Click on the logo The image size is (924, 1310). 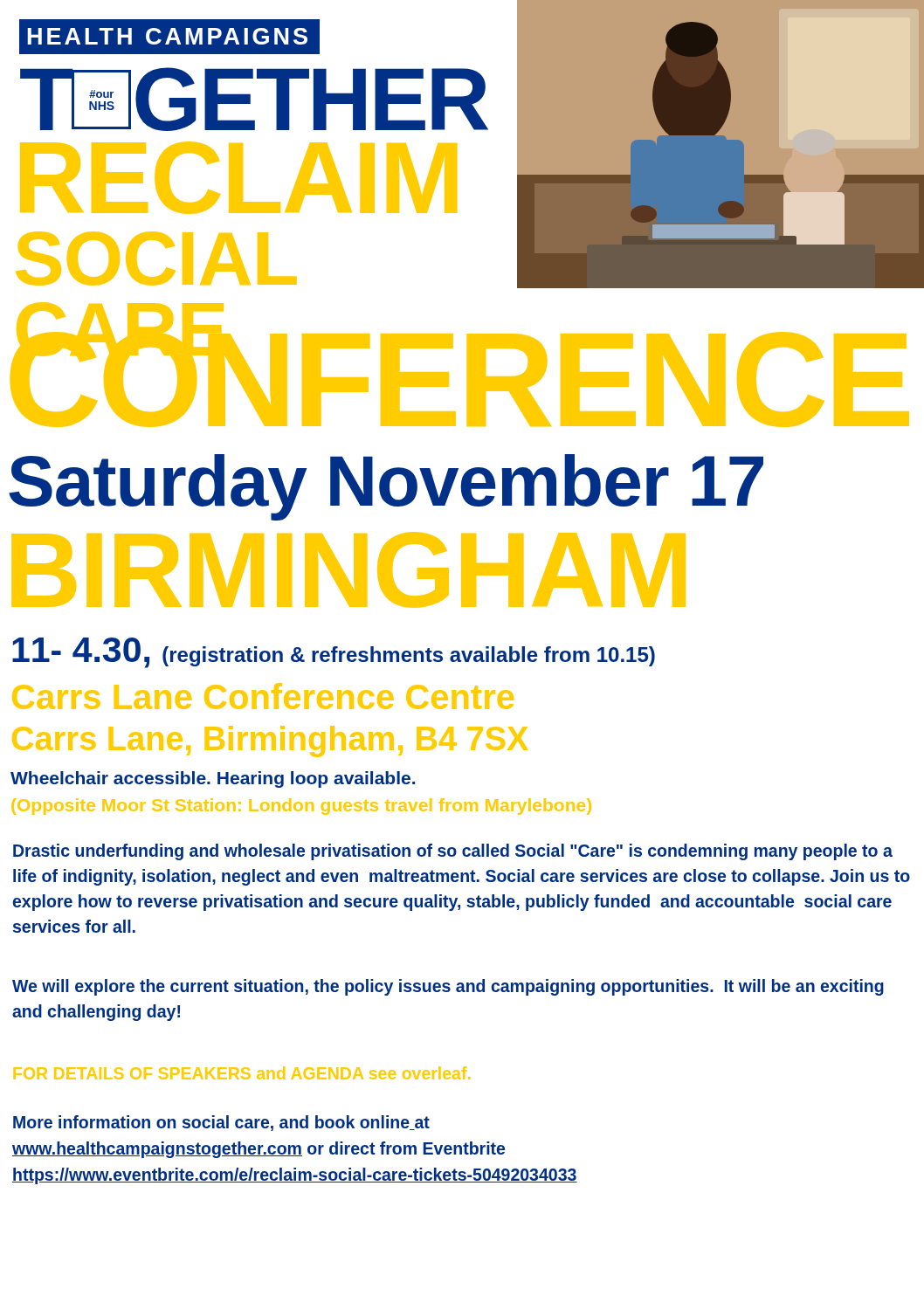pos(258,144)
